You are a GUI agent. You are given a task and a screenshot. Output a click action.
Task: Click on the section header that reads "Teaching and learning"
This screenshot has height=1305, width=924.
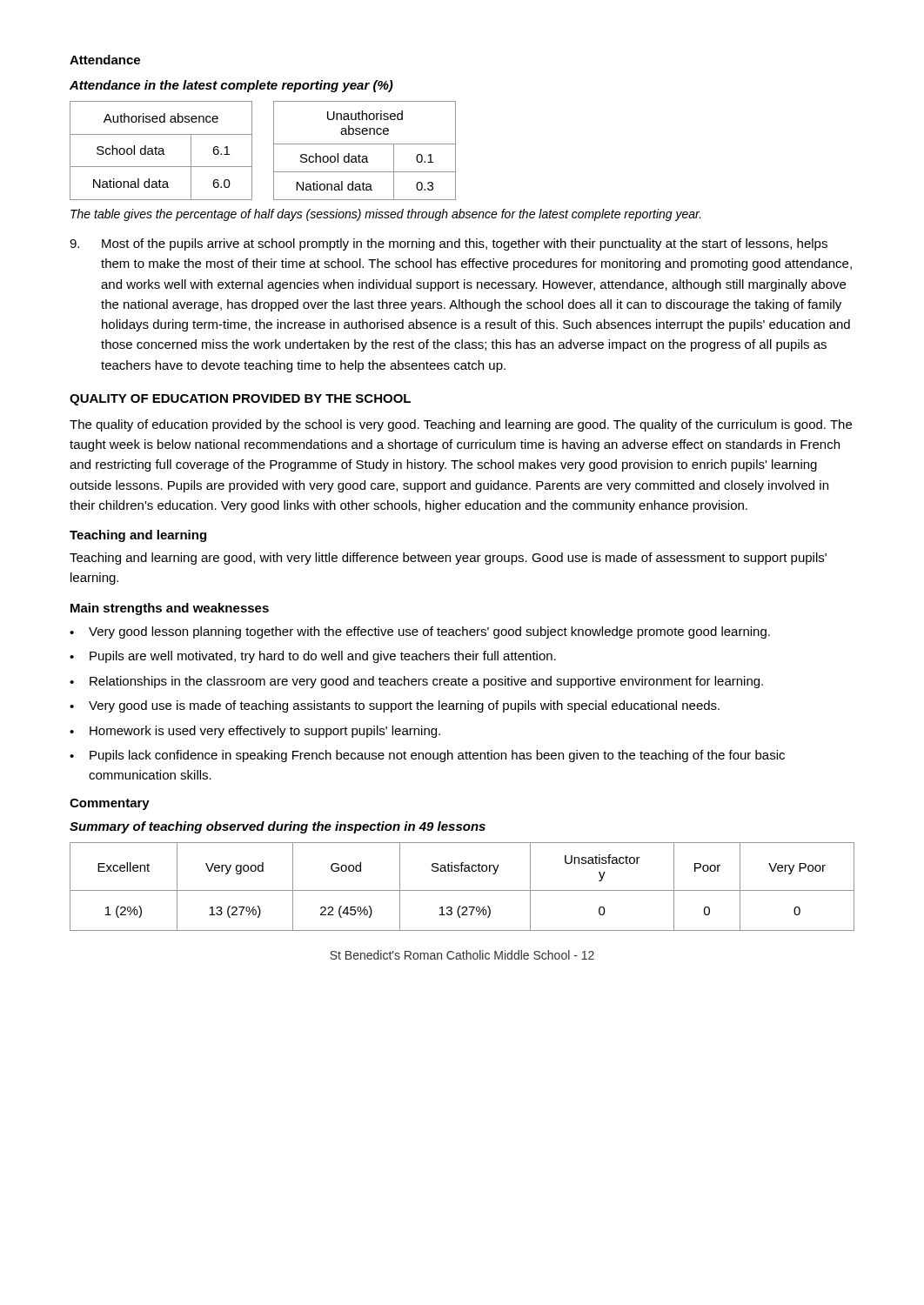pos(138,535)
